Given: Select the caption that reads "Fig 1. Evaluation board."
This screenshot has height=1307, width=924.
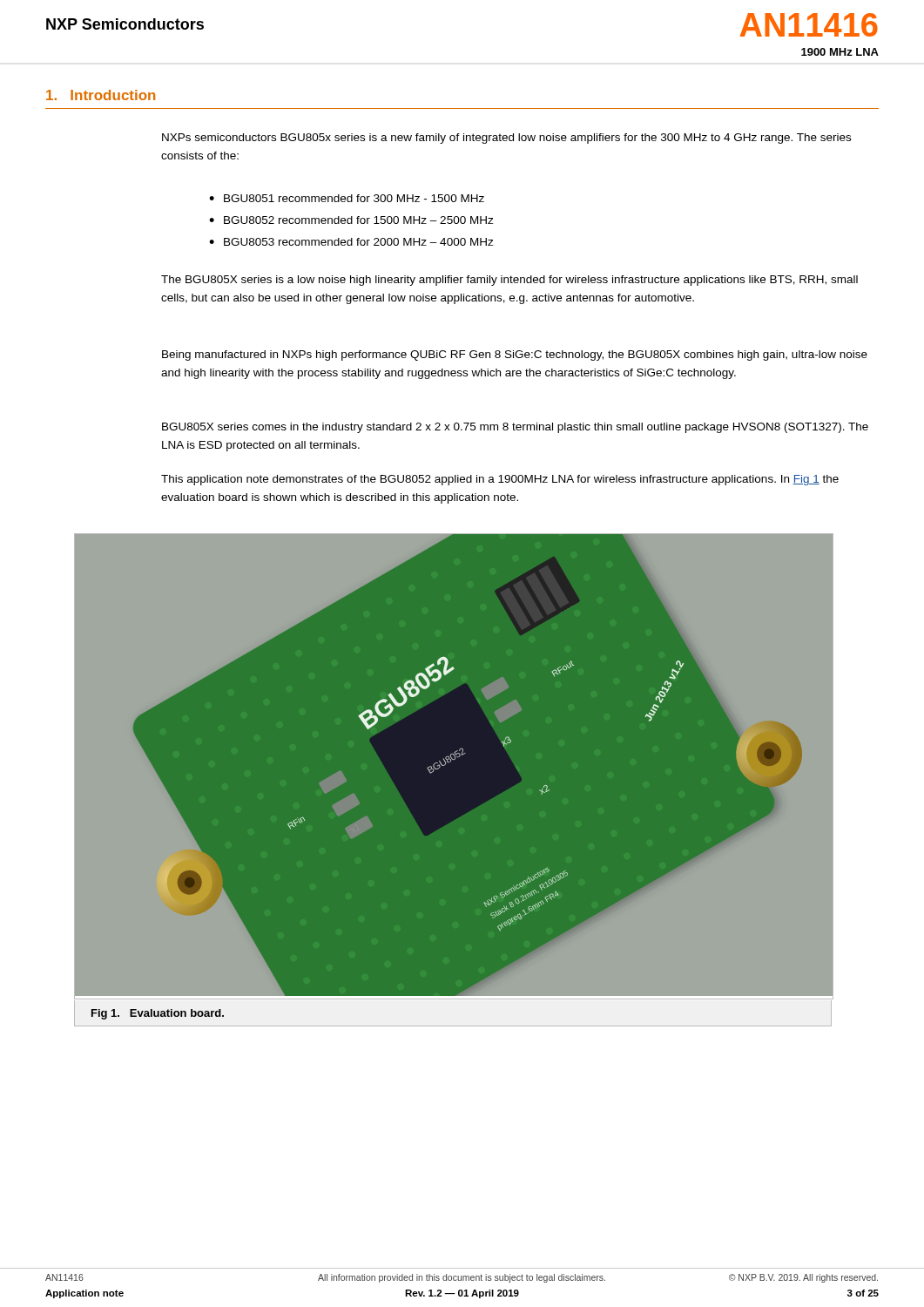Looking at the screenshot, I should click(x=158, y=1013).
